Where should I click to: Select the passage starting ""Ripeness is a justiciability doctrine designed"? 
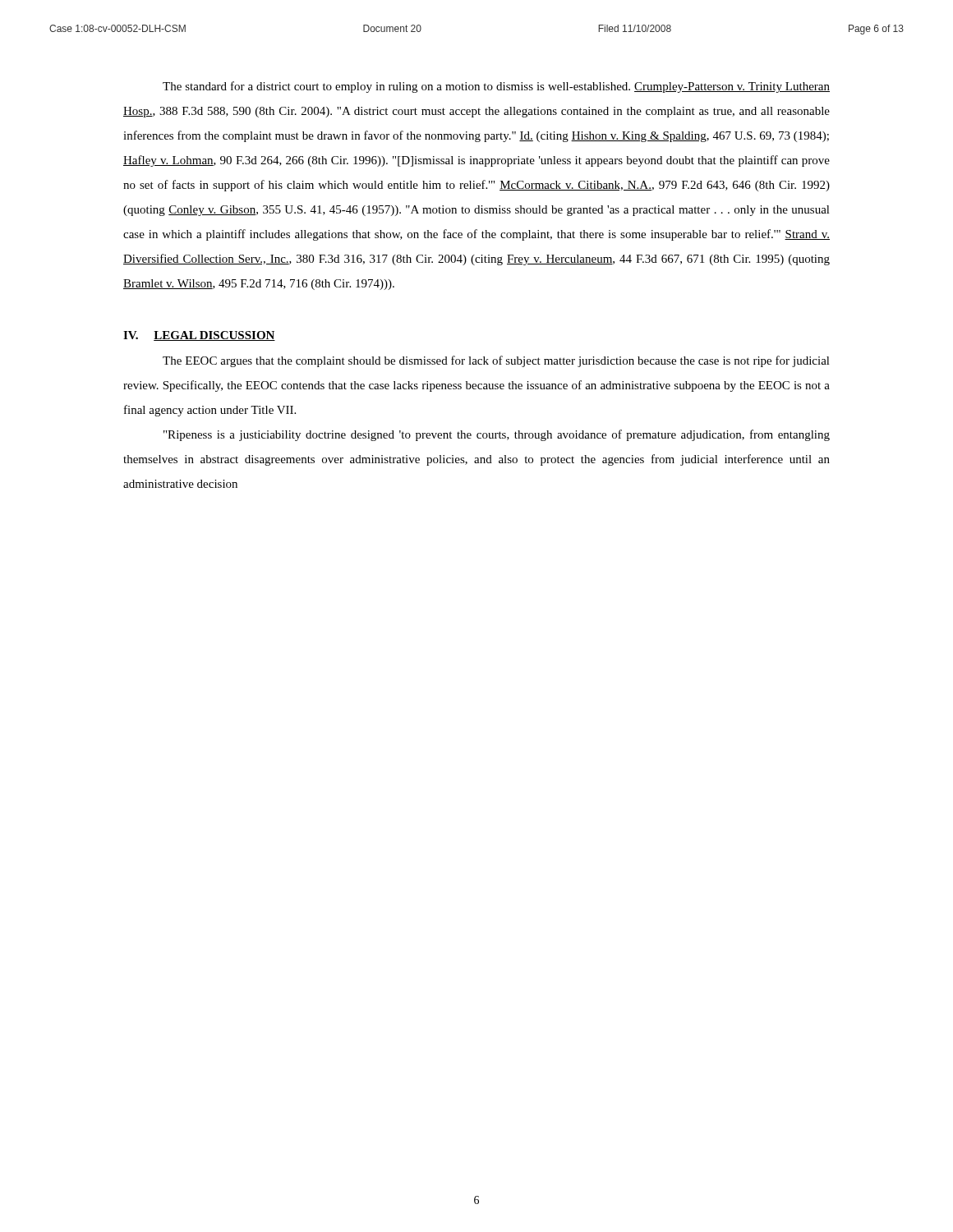coord(476,459)
